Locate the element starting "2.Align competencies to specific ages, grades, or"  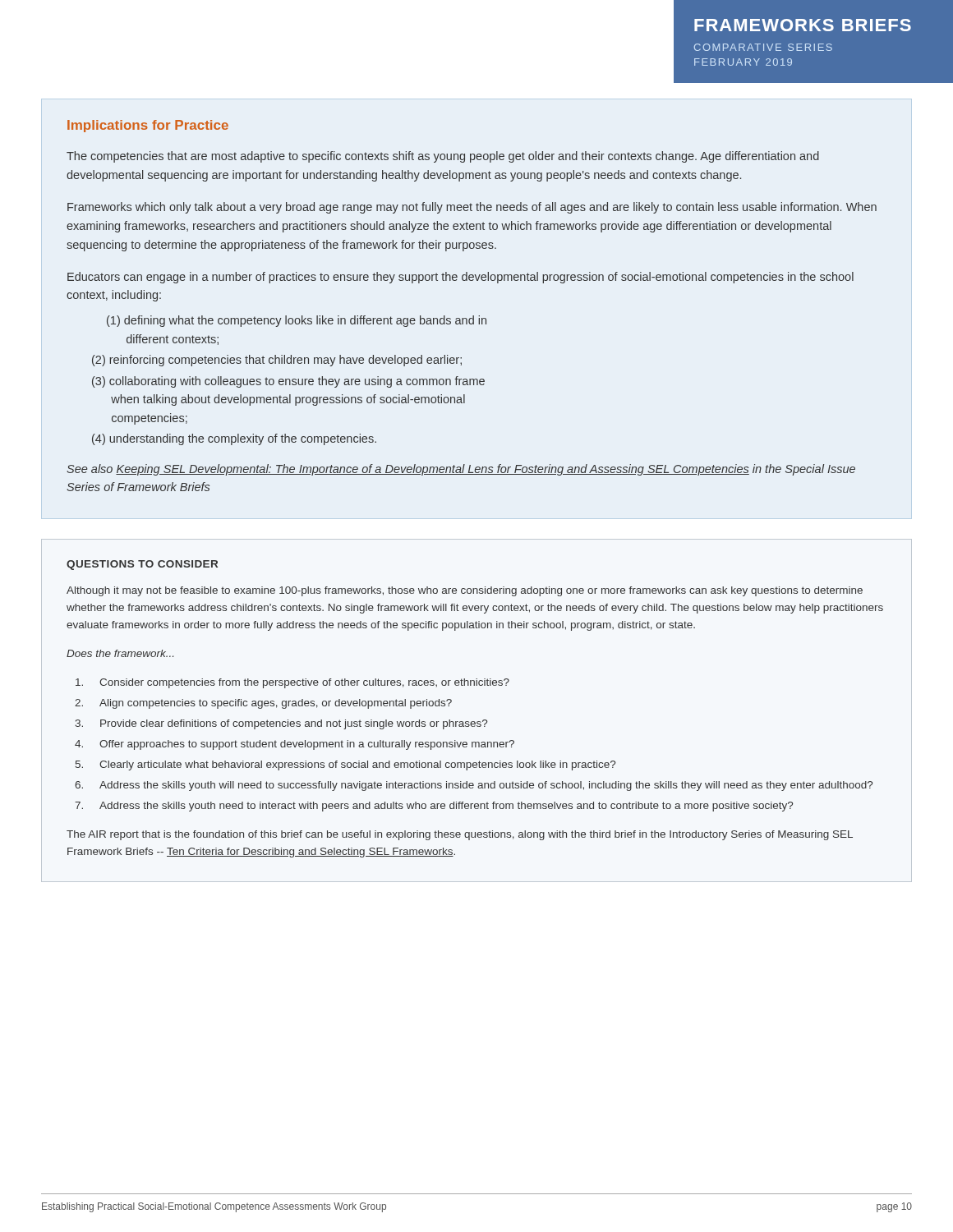click(x=259, y=702)
